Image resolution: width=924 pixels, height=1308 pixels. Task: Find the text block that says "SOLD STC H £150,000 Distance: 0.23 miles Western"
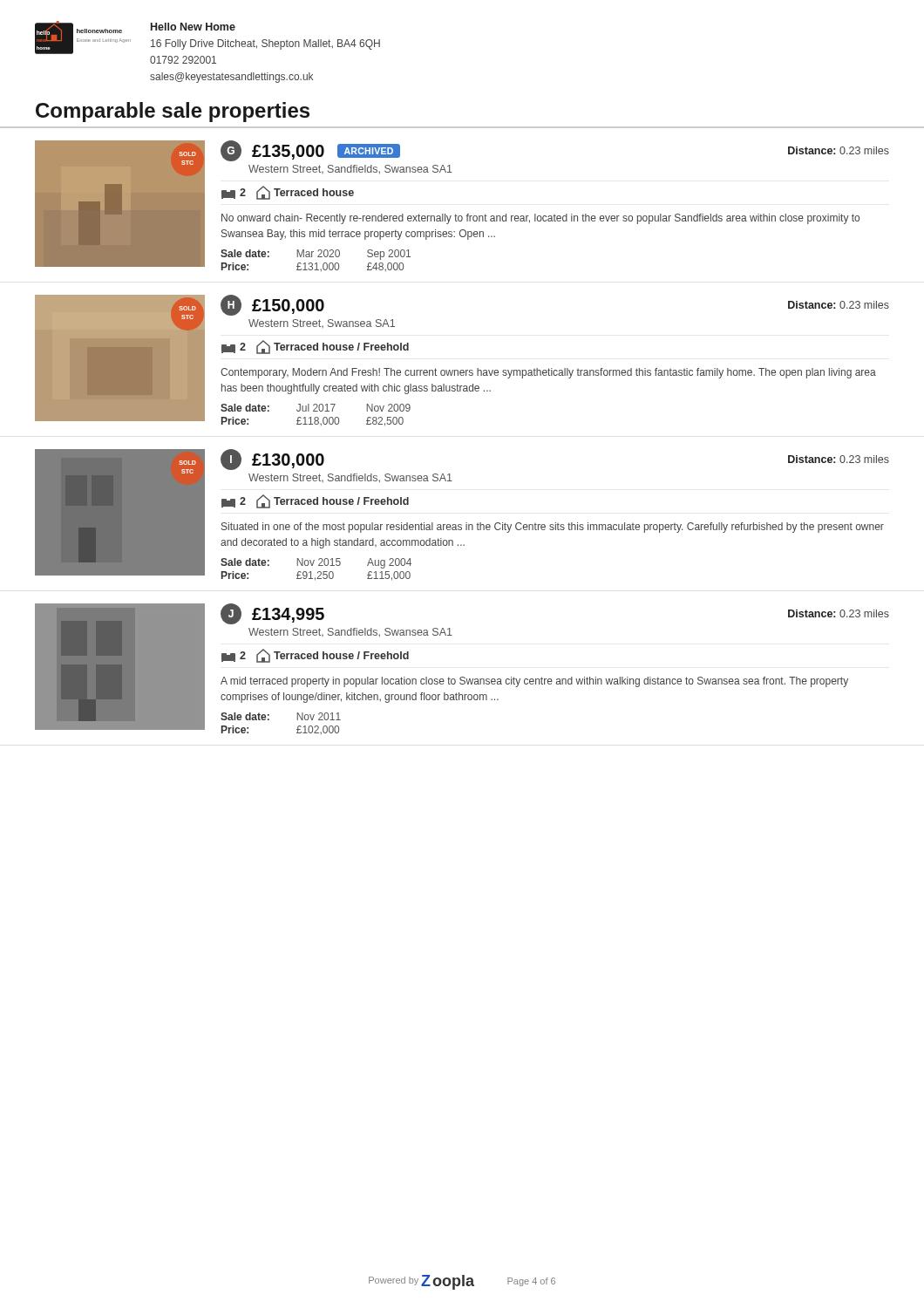pos(462,361)
